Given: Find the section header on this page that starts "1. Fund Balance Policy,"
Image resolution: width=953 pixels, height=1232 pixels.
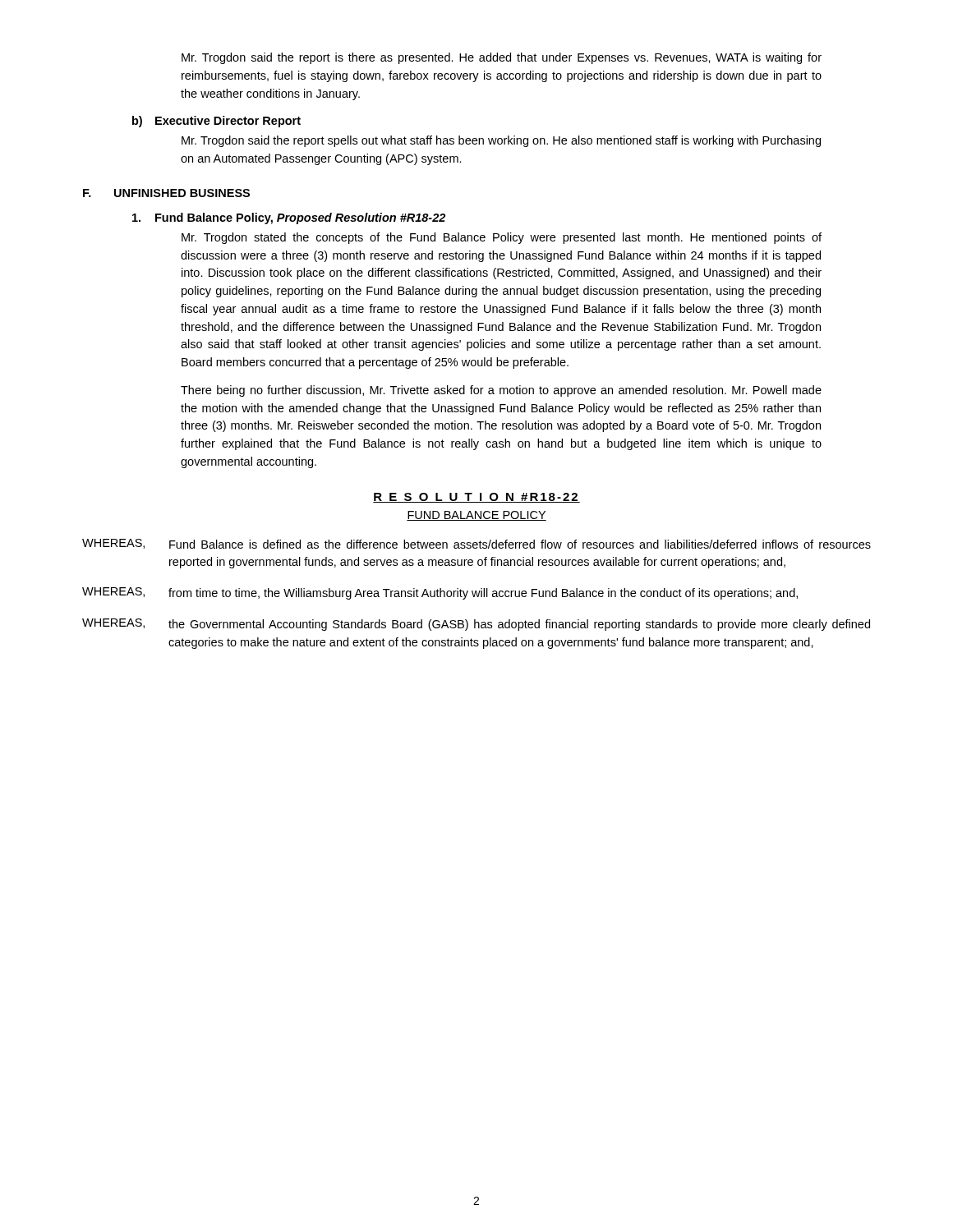Looking at the screenshot, I should (289, 218).
